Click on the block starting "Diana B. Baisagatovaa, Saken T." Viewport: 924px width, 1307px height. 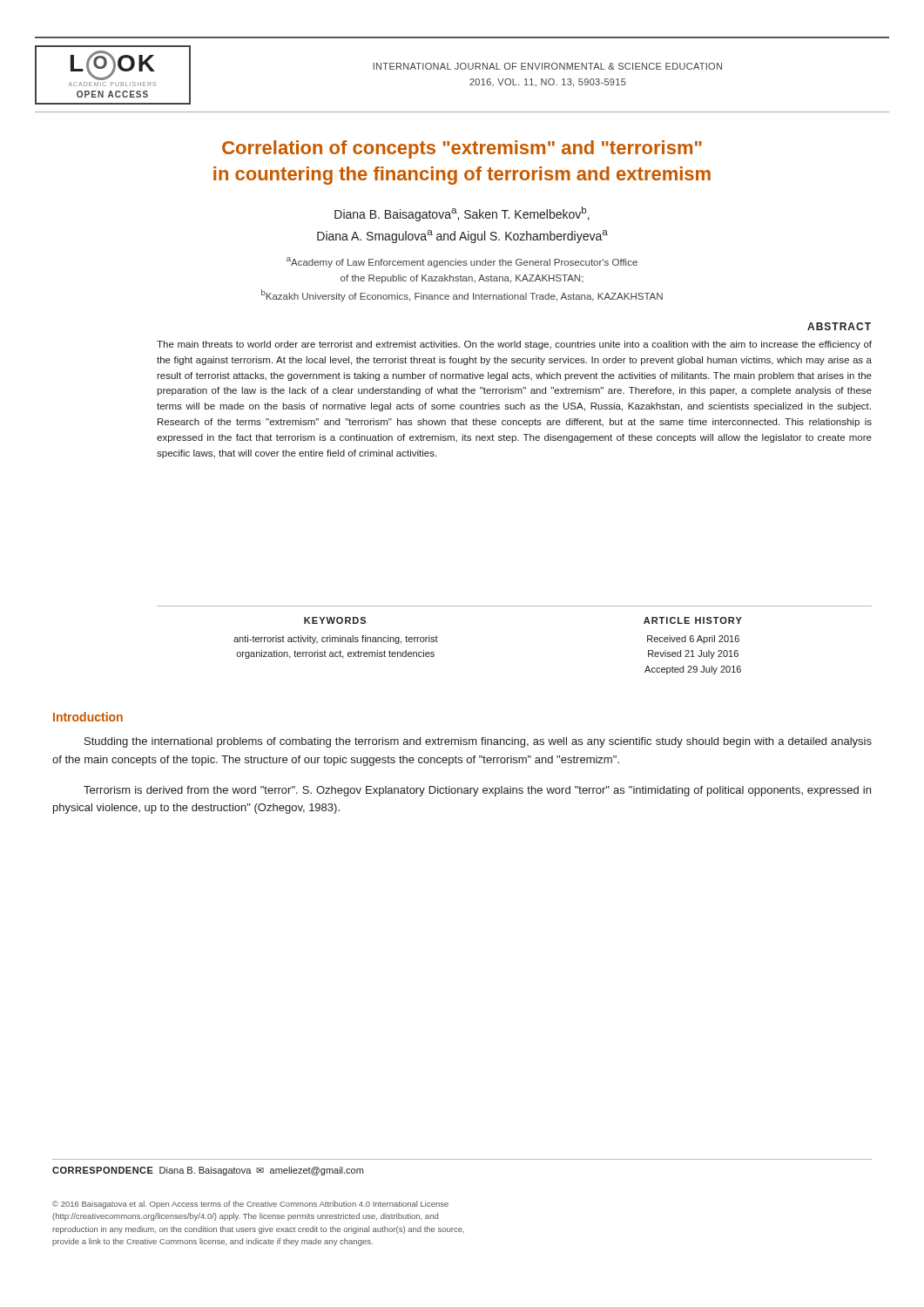point(462,224)
